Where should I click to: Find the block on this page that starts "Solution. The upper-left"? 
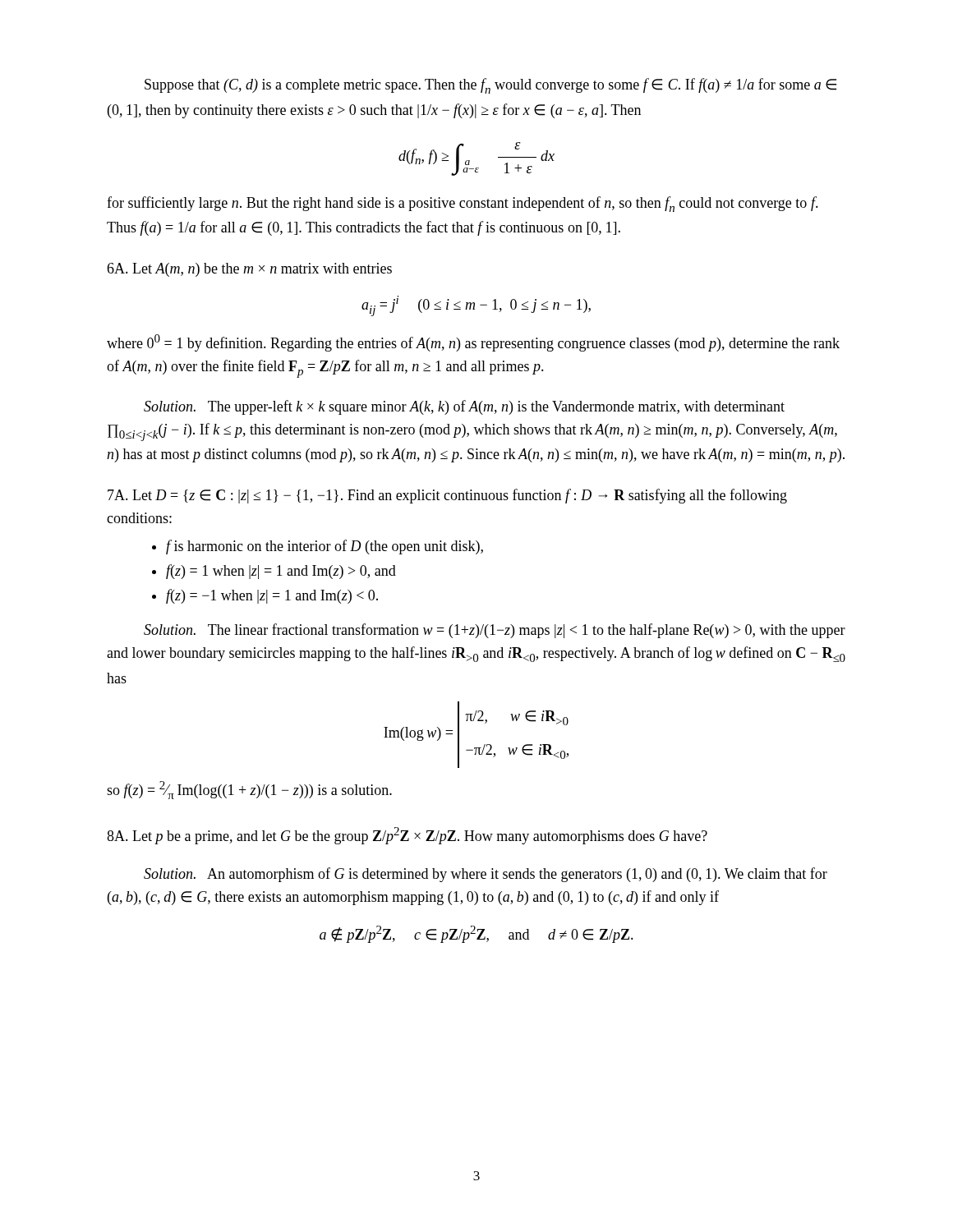click(x=476, y=431)
